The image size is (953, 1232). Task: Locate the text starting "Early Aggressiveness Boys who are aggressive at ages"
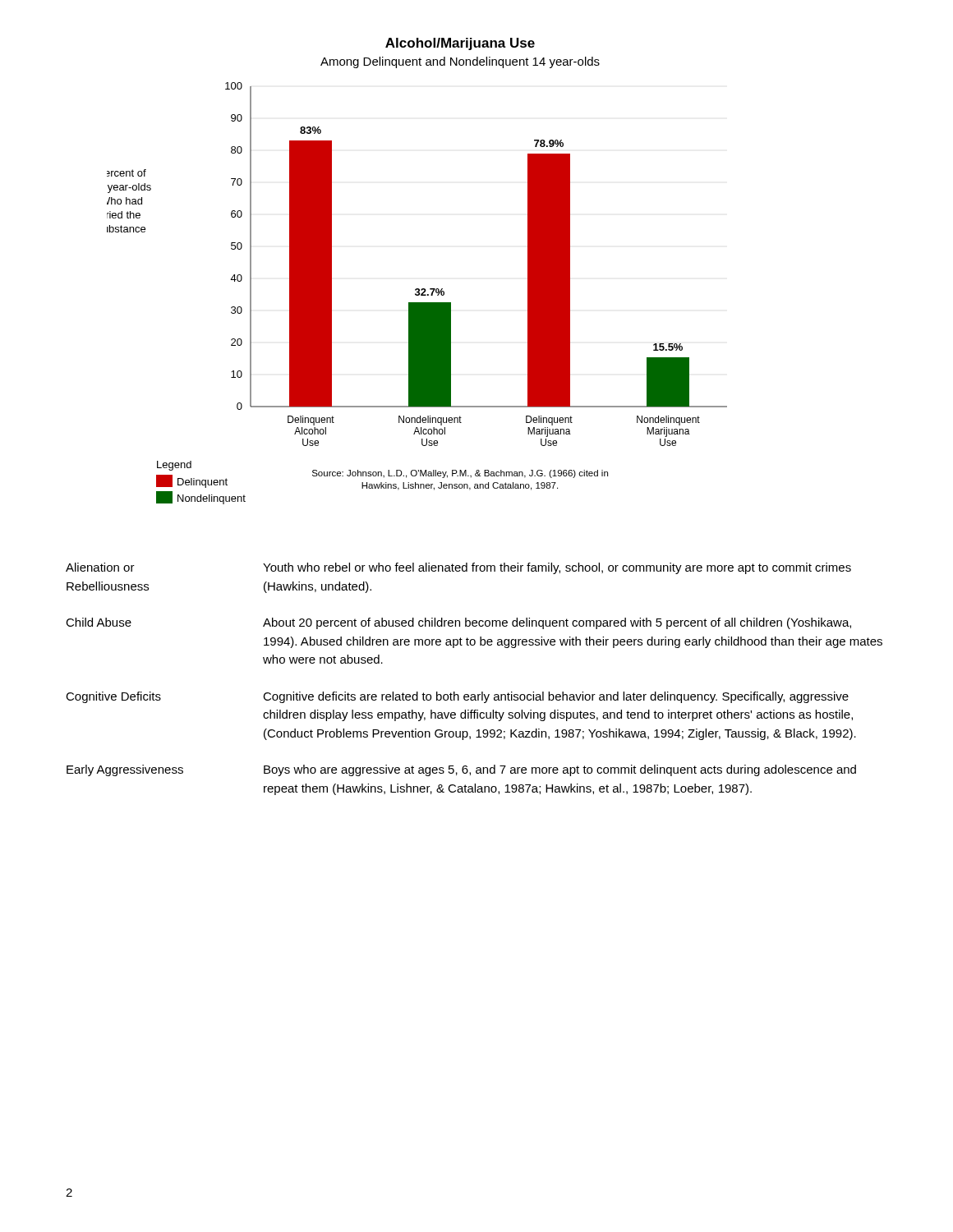tap(476, 779)
